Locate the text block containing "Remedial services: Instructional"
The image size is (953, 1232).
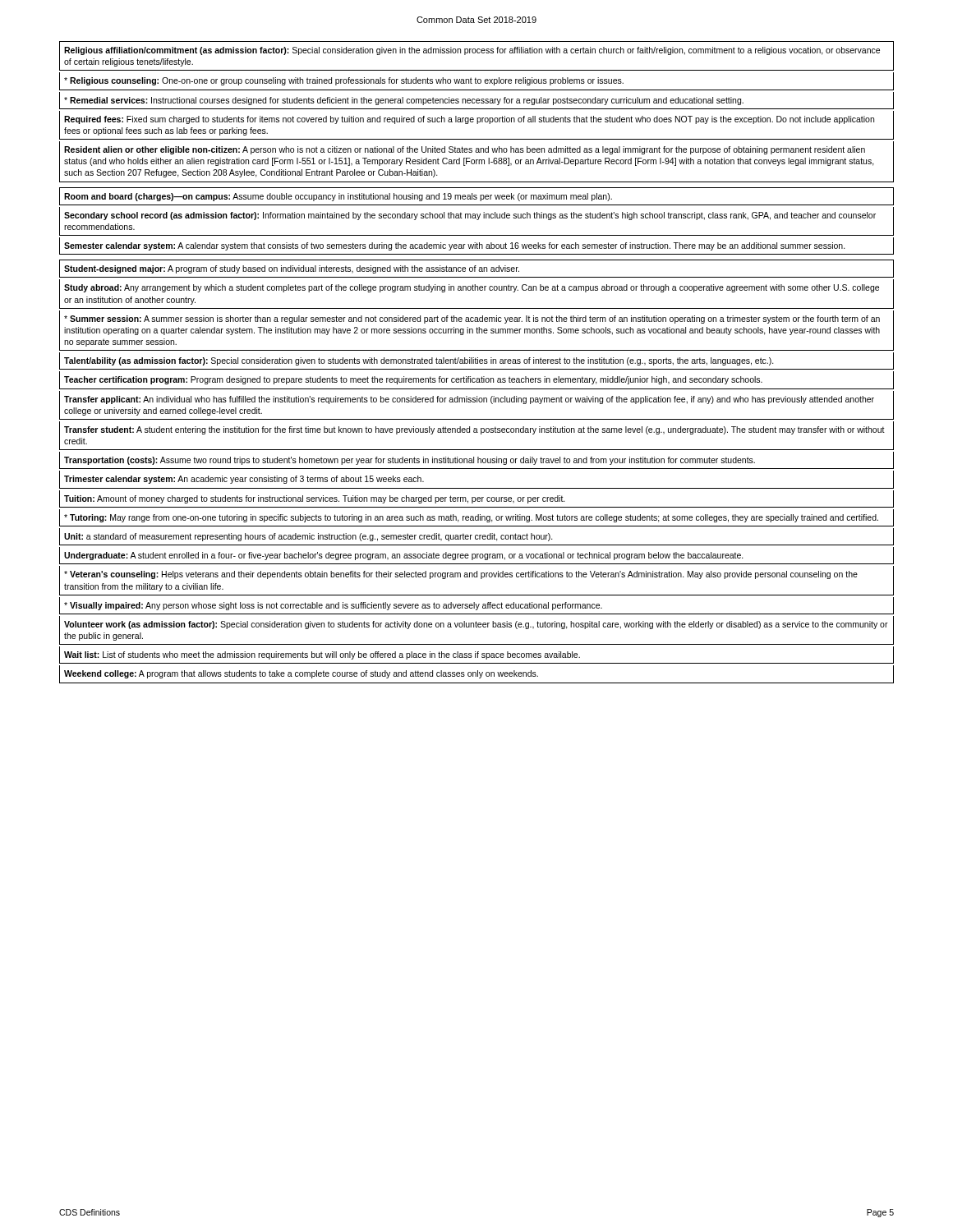(476, 100)
